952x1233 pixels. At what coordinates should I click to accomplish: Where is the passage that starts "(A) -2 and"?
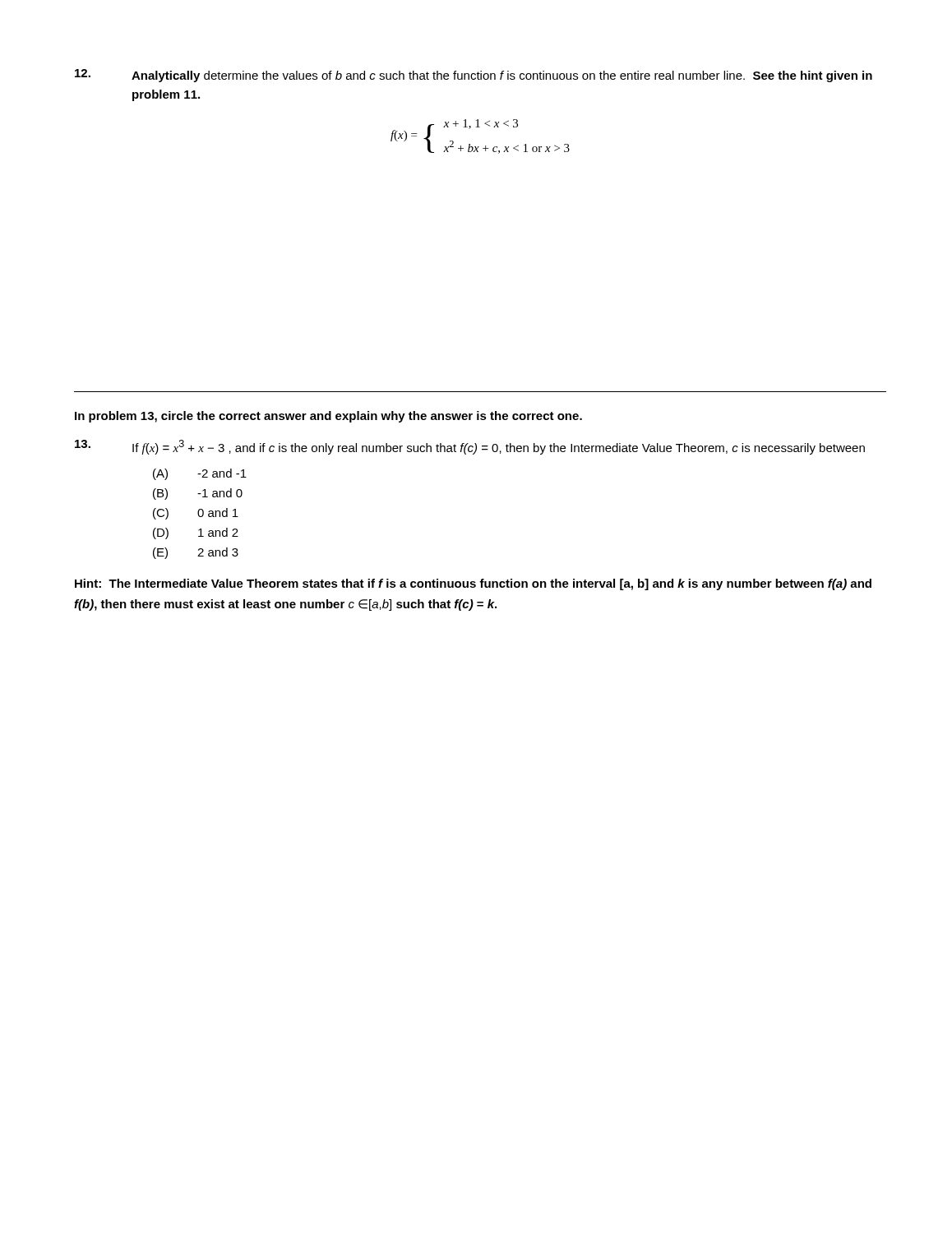(x=199, y=473)
